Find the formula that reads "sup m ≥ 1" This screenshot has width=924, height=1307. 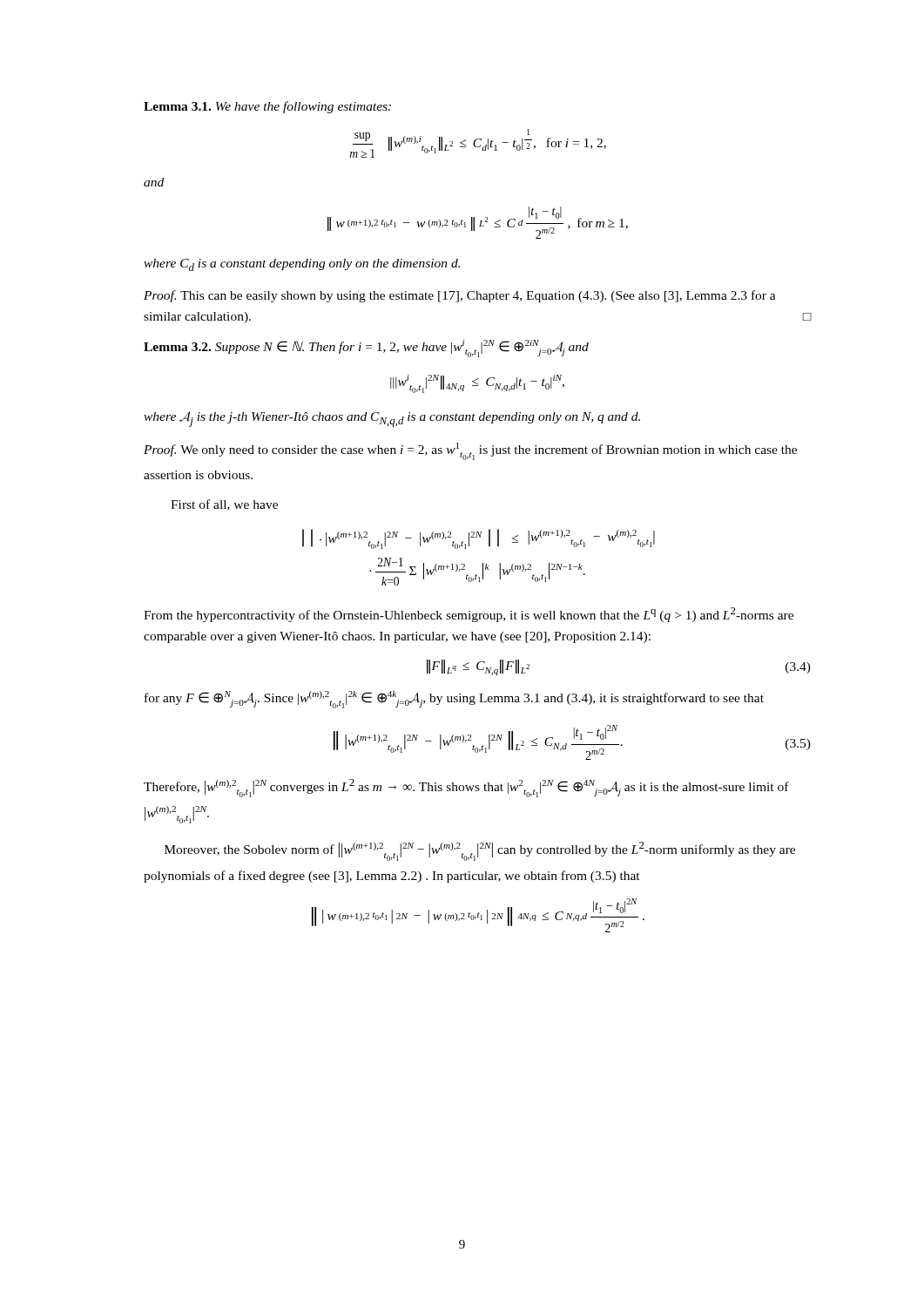point(477,144)
